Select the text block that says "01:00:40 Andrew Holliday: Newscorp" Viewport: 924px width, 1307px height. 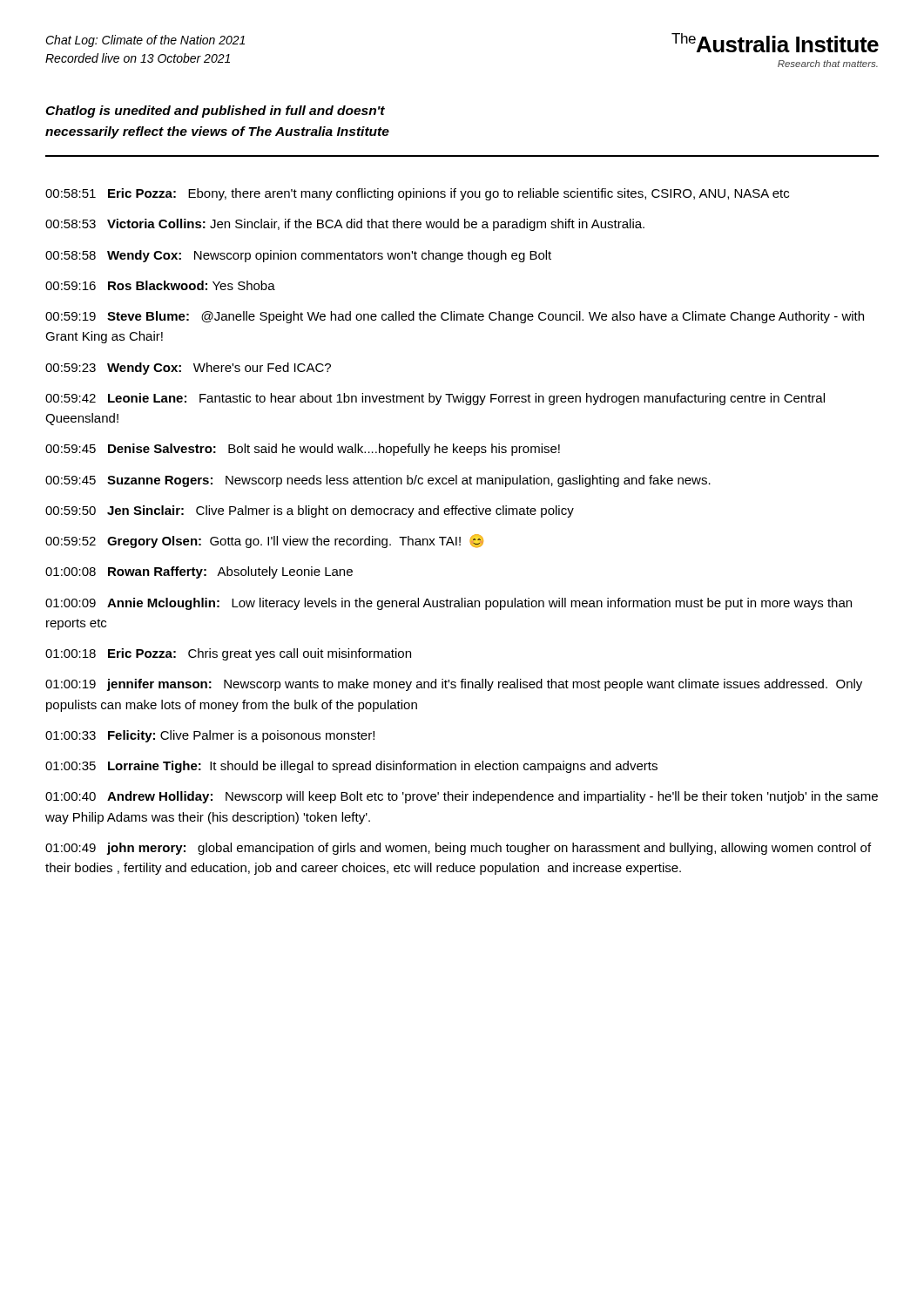tap(462, 806)
